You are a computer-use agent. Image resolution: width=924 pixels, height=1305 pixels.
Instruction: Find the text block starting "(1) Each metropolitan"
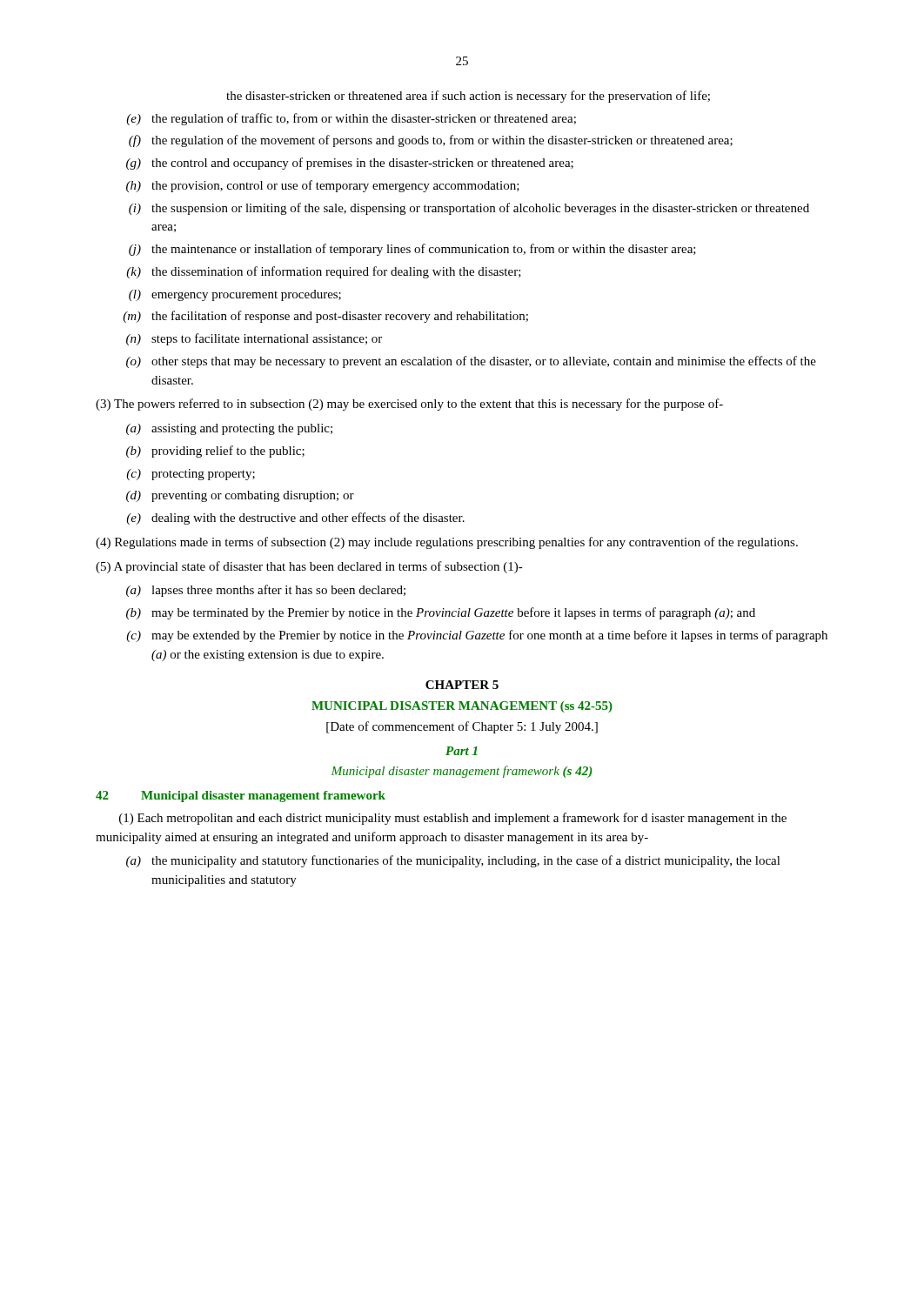point(441,827)
